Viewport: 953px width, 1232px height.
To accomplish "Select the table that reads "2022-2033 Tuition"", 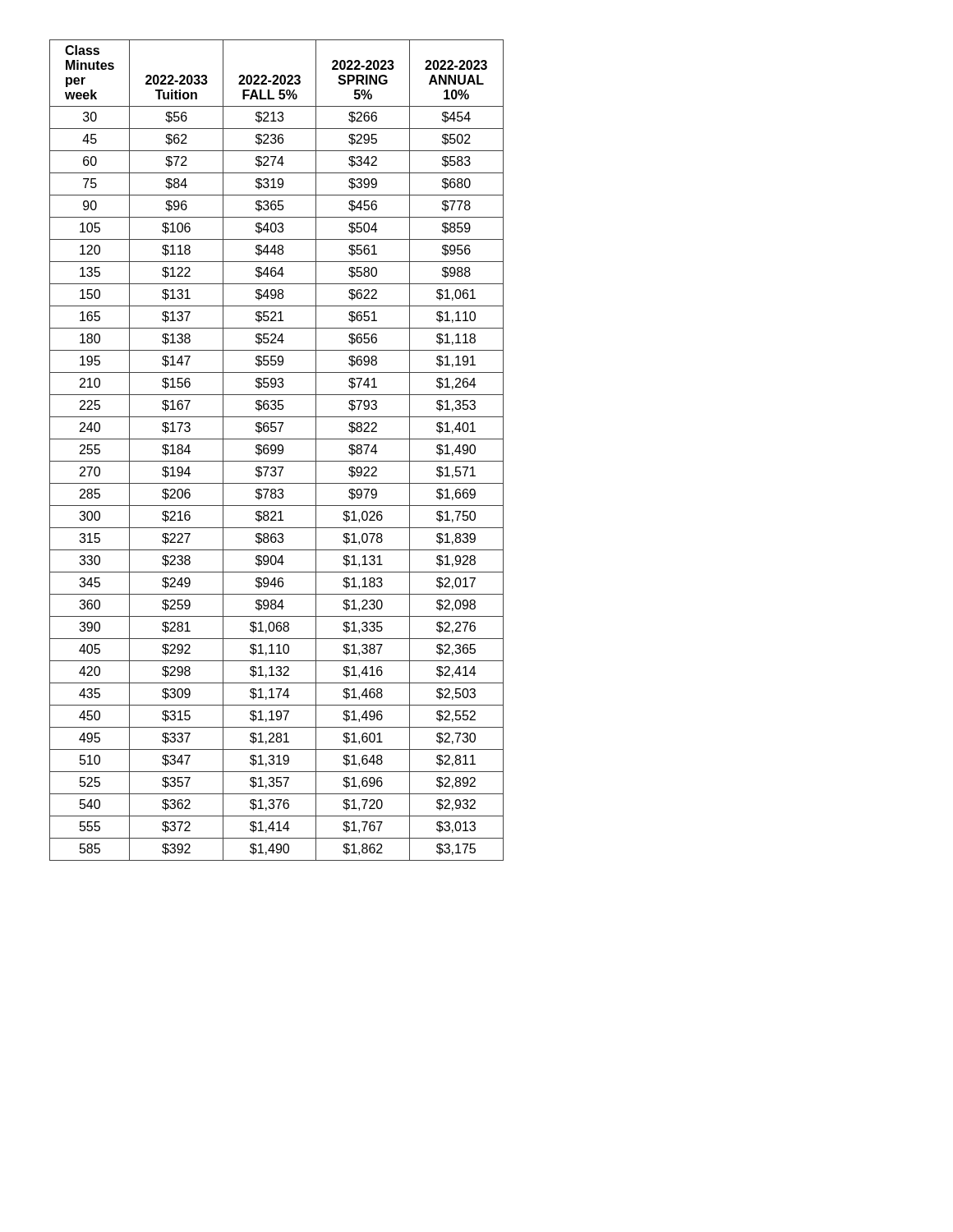I will click(x=276, y=450).
